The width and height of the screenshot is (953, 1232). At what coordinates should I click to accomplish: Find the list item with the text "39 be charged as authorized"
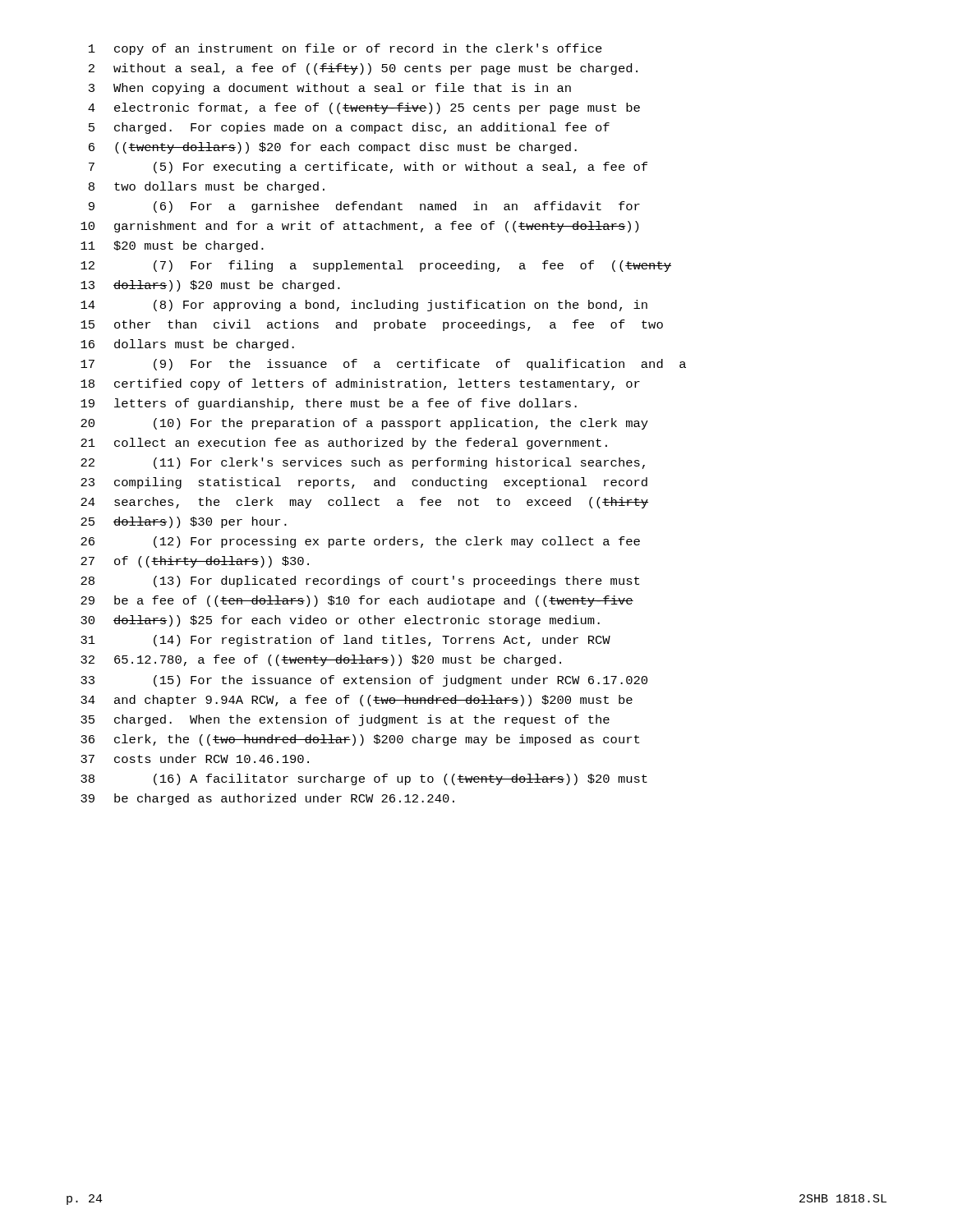267,799
